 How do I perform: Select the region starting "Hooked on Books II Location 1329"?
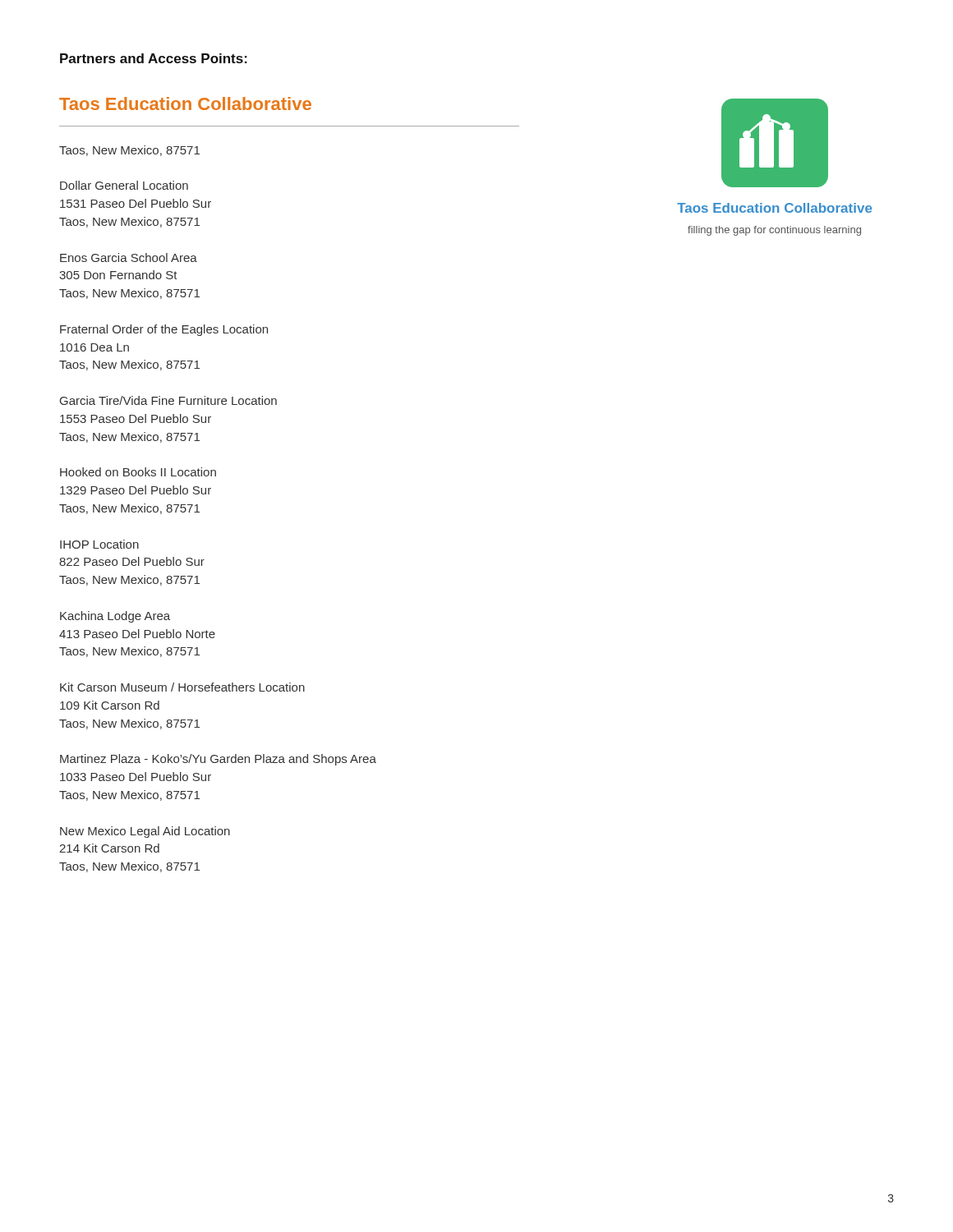[138, 472]
